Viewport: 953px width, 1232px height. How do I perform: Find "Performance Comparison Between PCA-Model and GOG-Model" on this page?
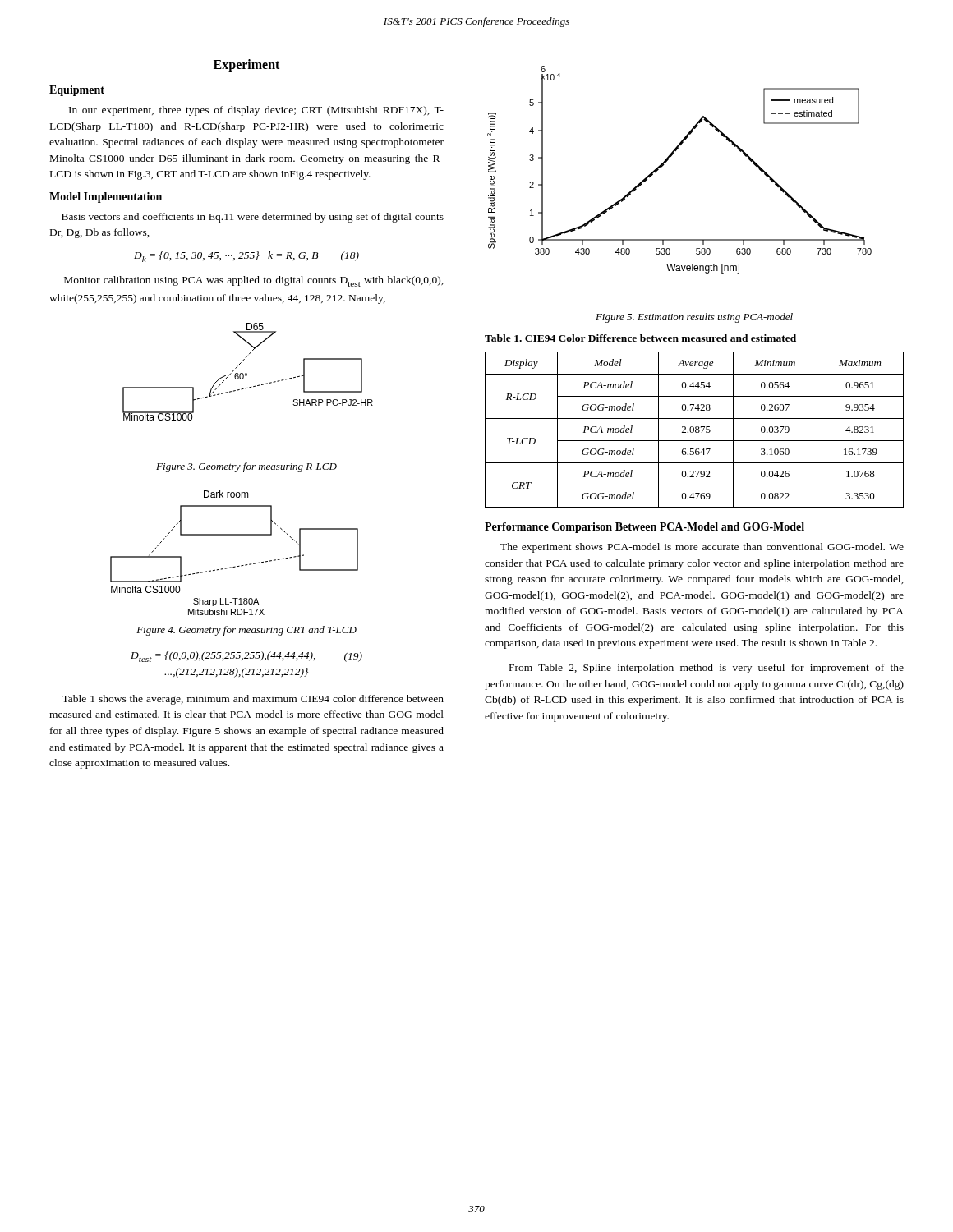point(645,527)
